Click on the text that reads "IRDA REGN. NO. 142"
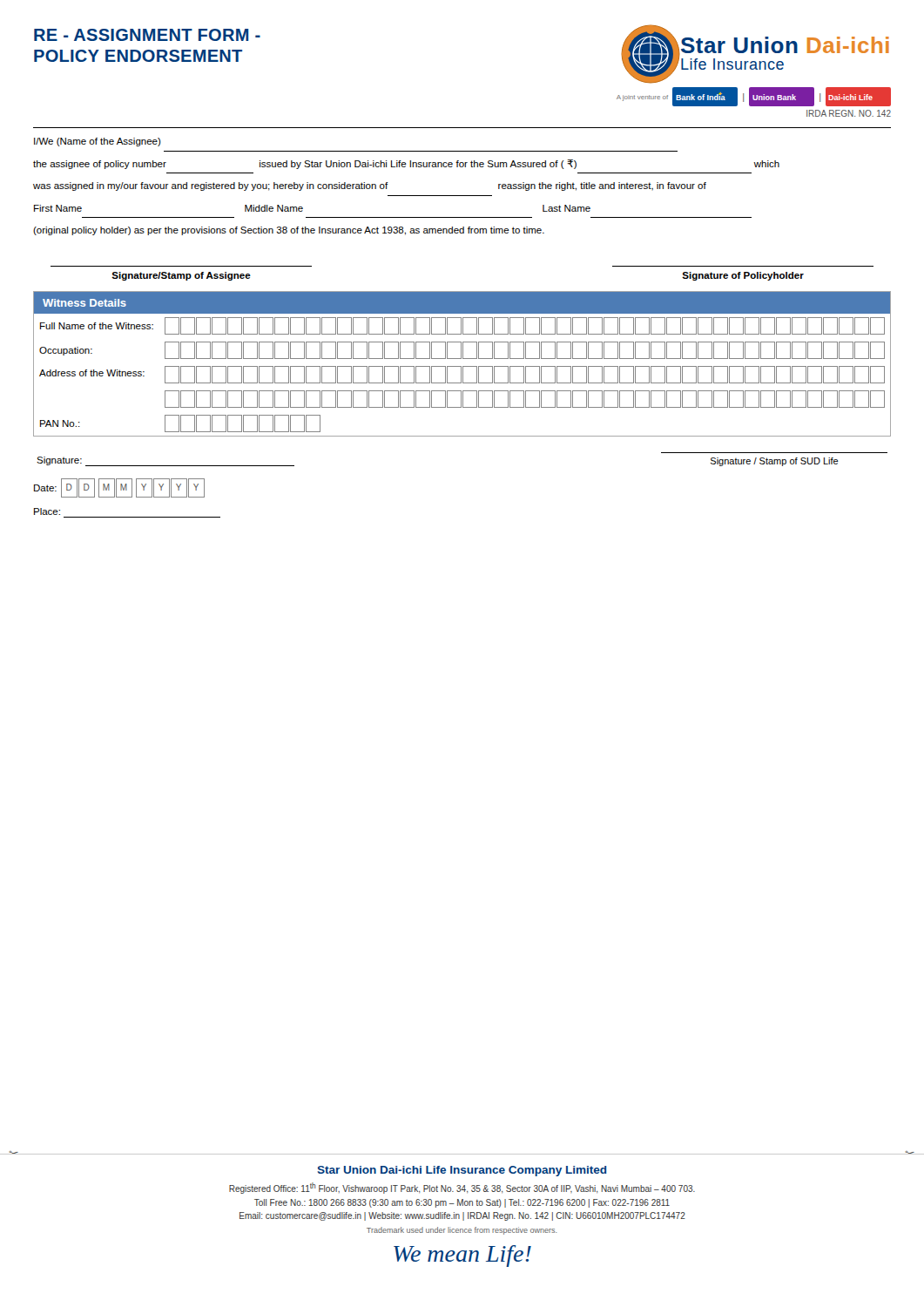Screen dimensions: 1307x924 pos(848,114)
